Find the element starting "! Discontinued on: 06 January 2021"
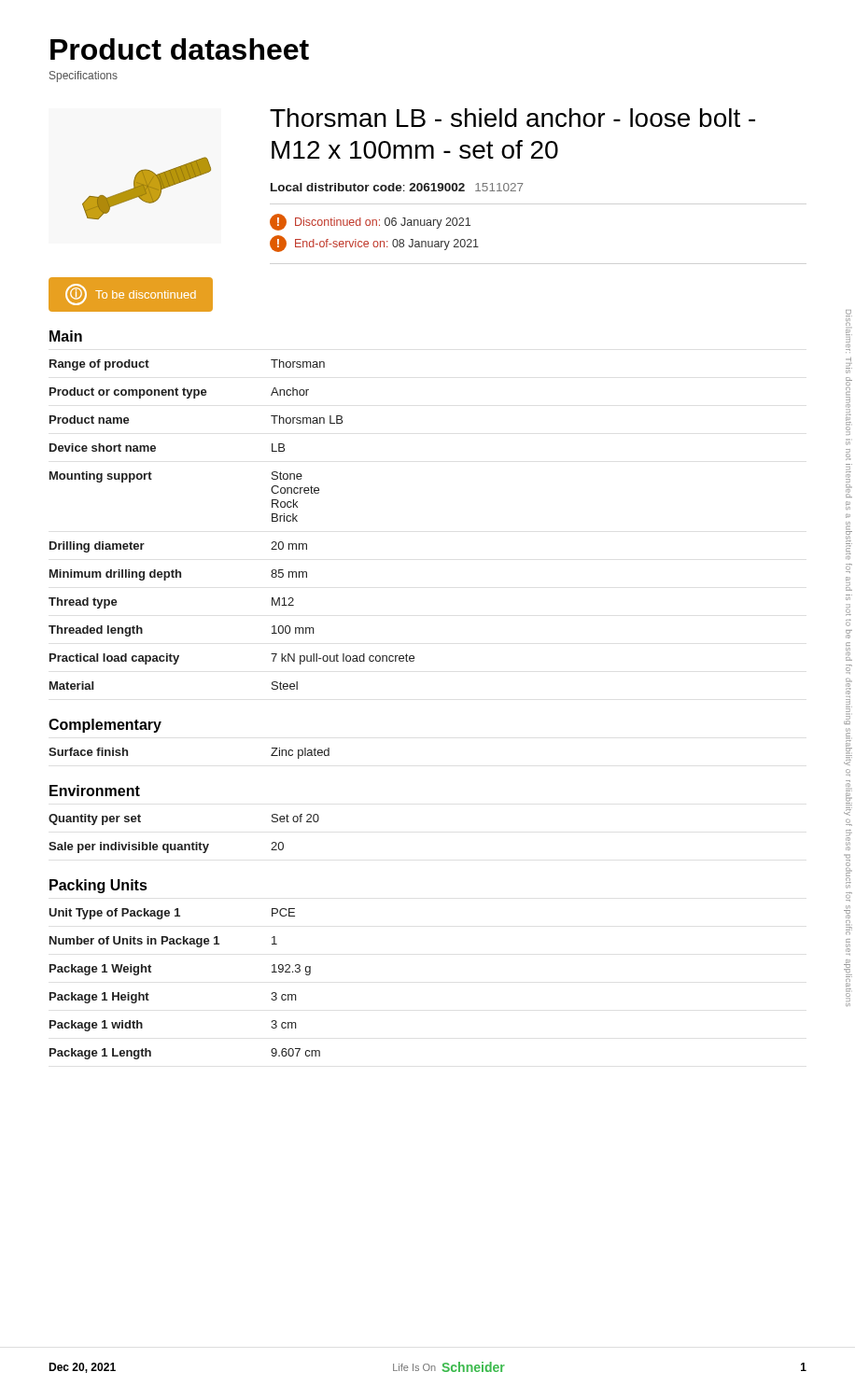The image size is (855, 1400). click(370, 222)
